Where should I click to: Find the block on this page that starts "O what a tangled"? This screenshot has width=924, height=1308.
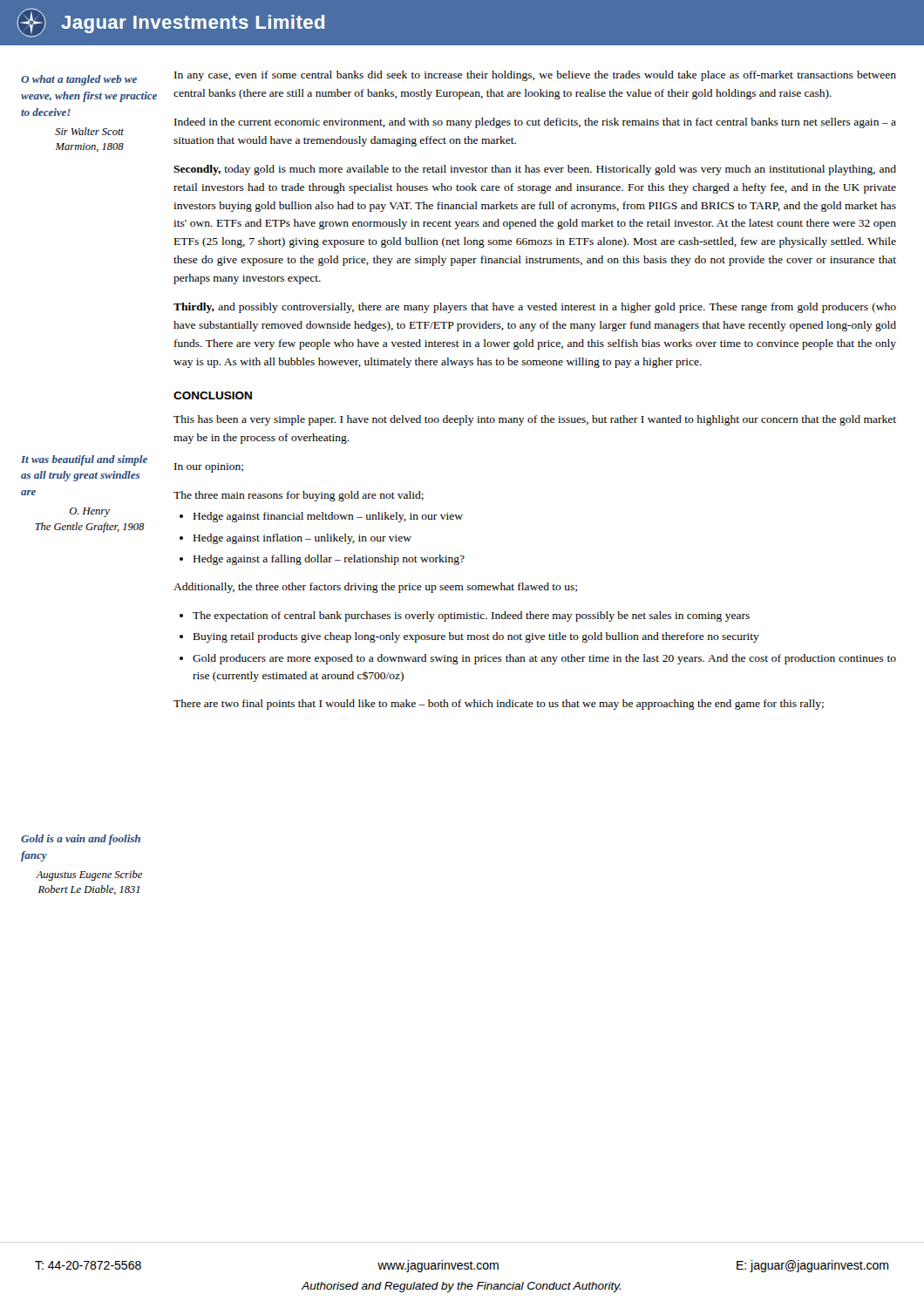click(79, 80)
